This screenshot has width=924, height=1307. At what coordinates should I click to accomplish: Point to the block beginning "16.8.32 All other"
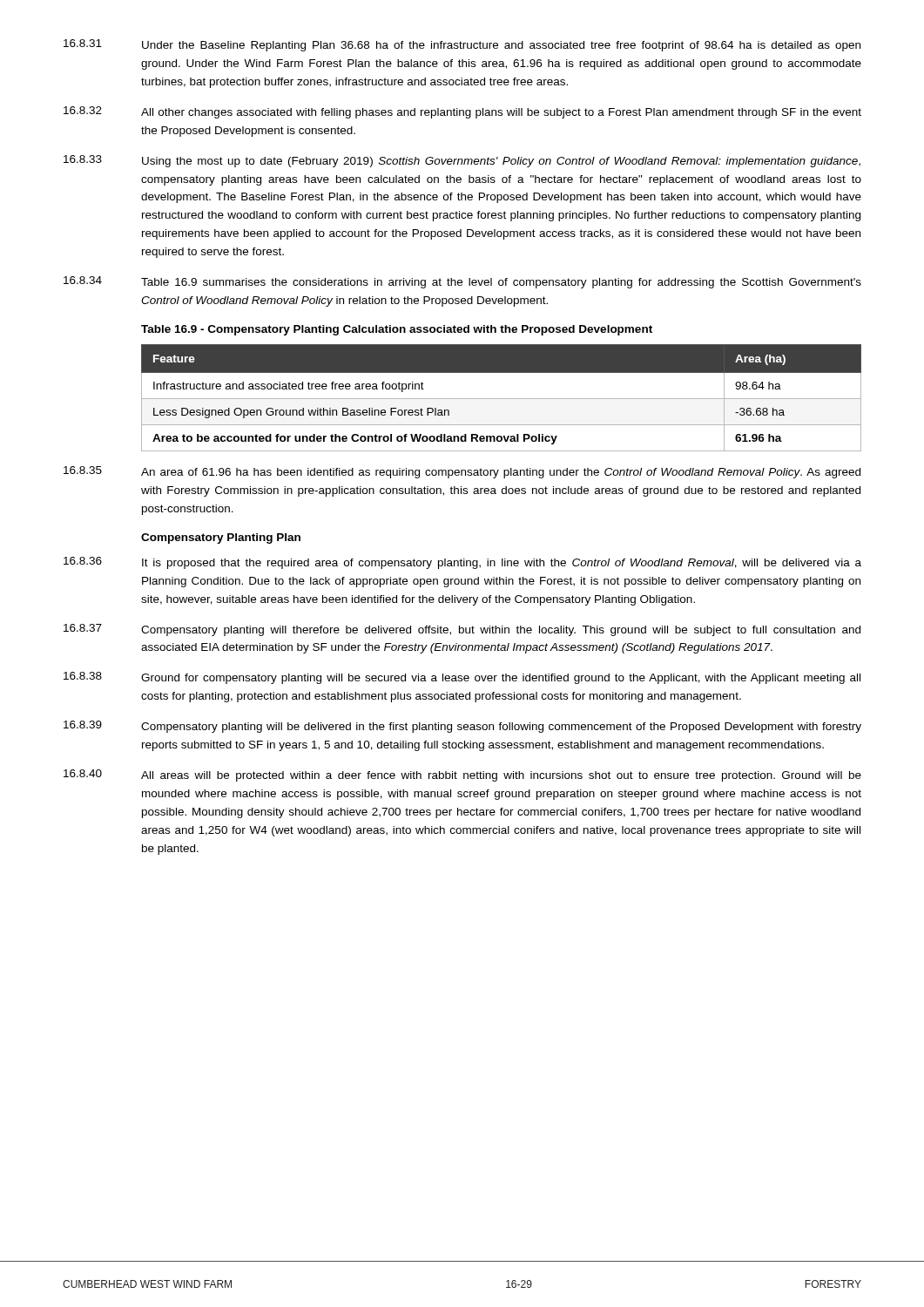[x=462, y=122]
